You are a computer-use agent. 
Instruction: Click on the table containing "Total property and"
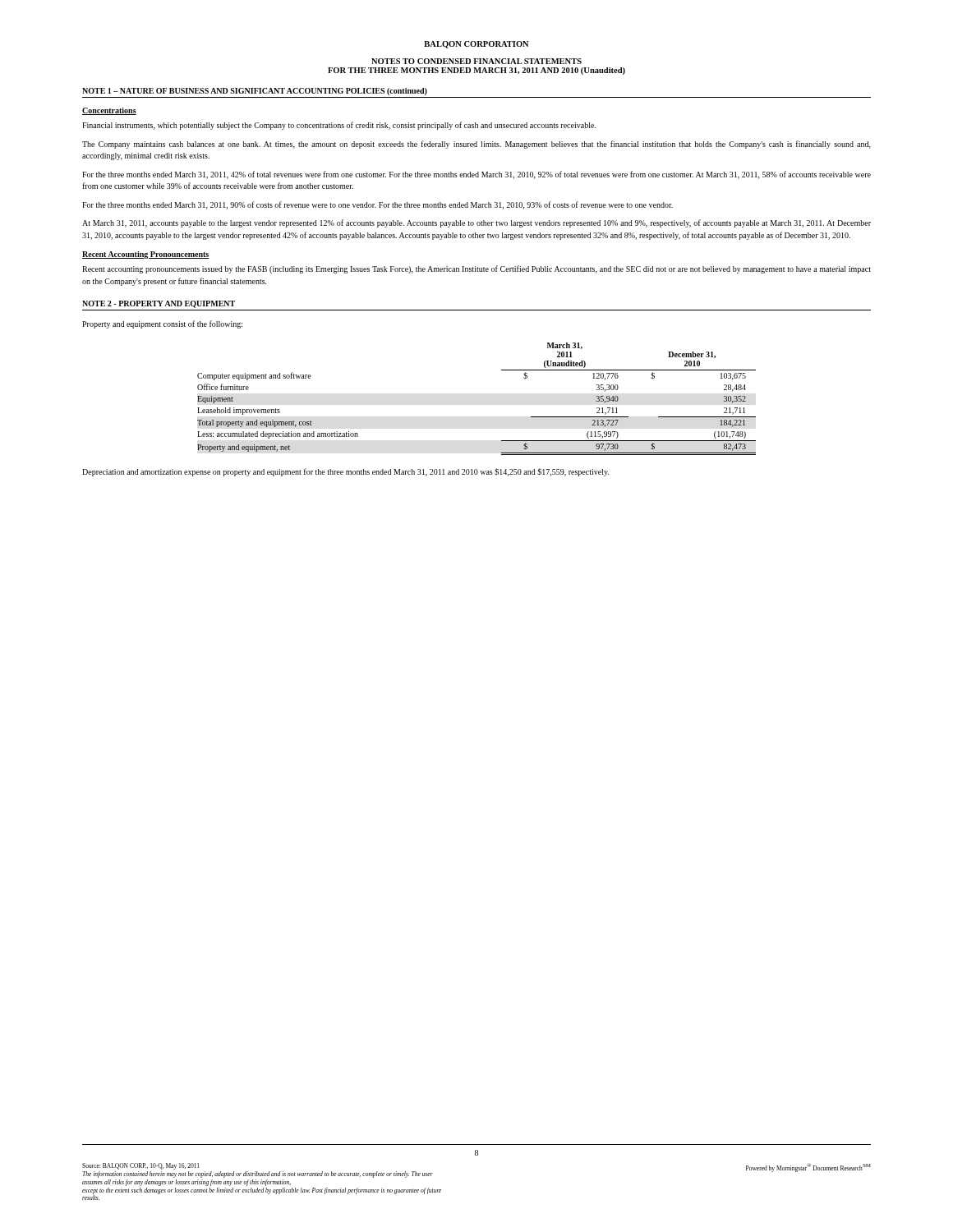coord(476,397)
